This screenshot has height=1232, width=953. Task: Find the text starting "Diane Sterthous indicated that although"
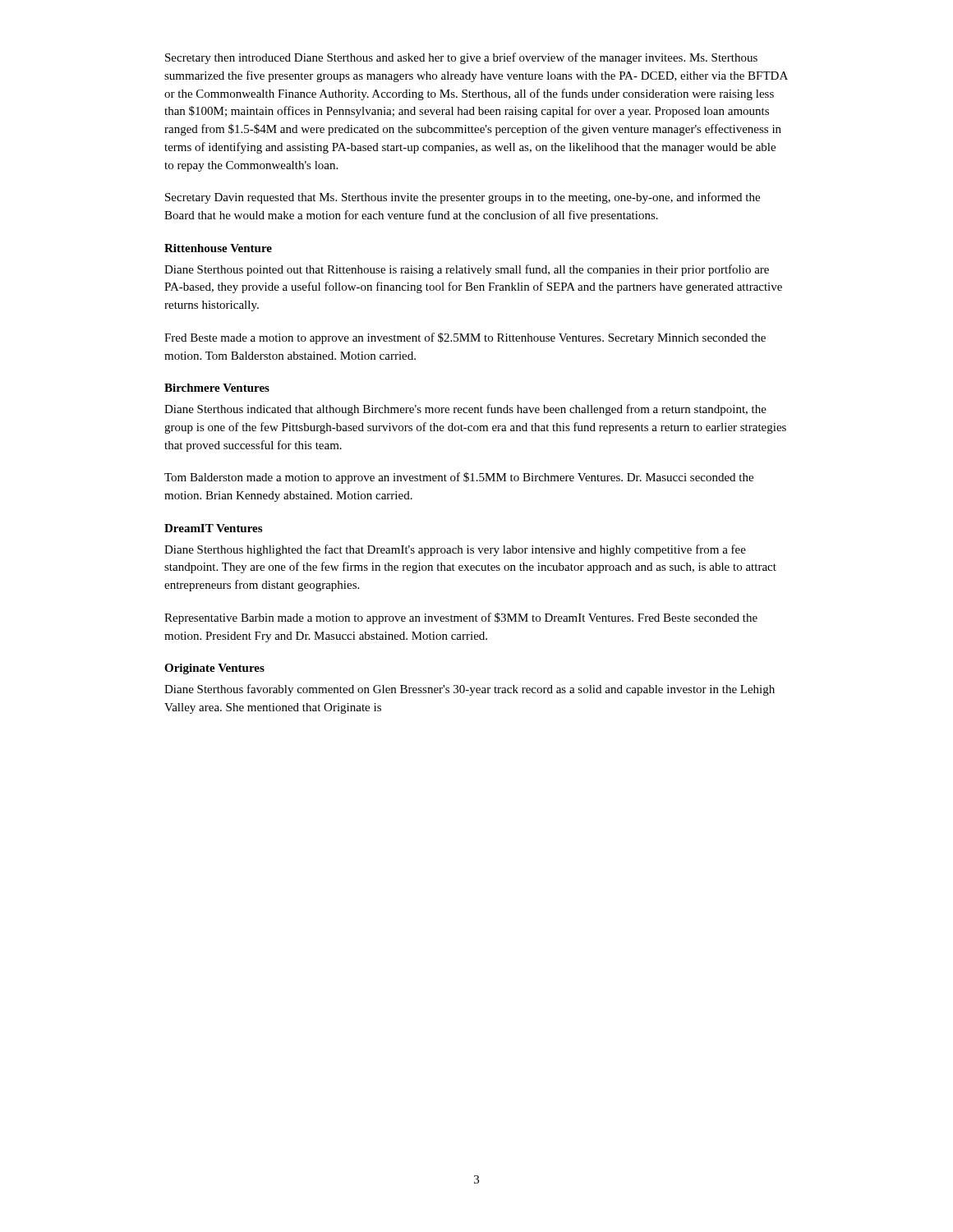click(475, 427)
